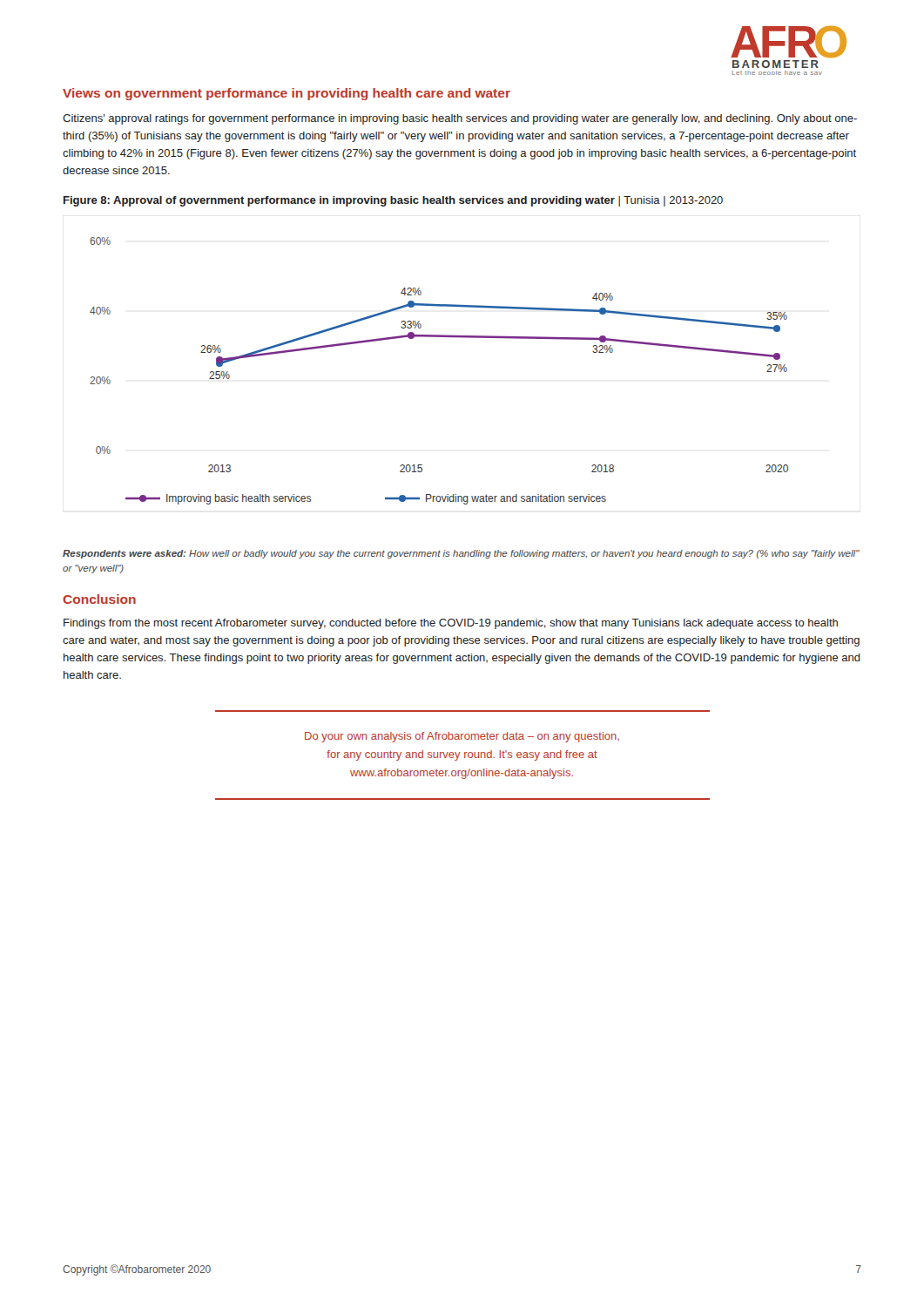
Task: Point to the block starting "Do your own"
Action: pyautogui.click(x=462, y=755)
